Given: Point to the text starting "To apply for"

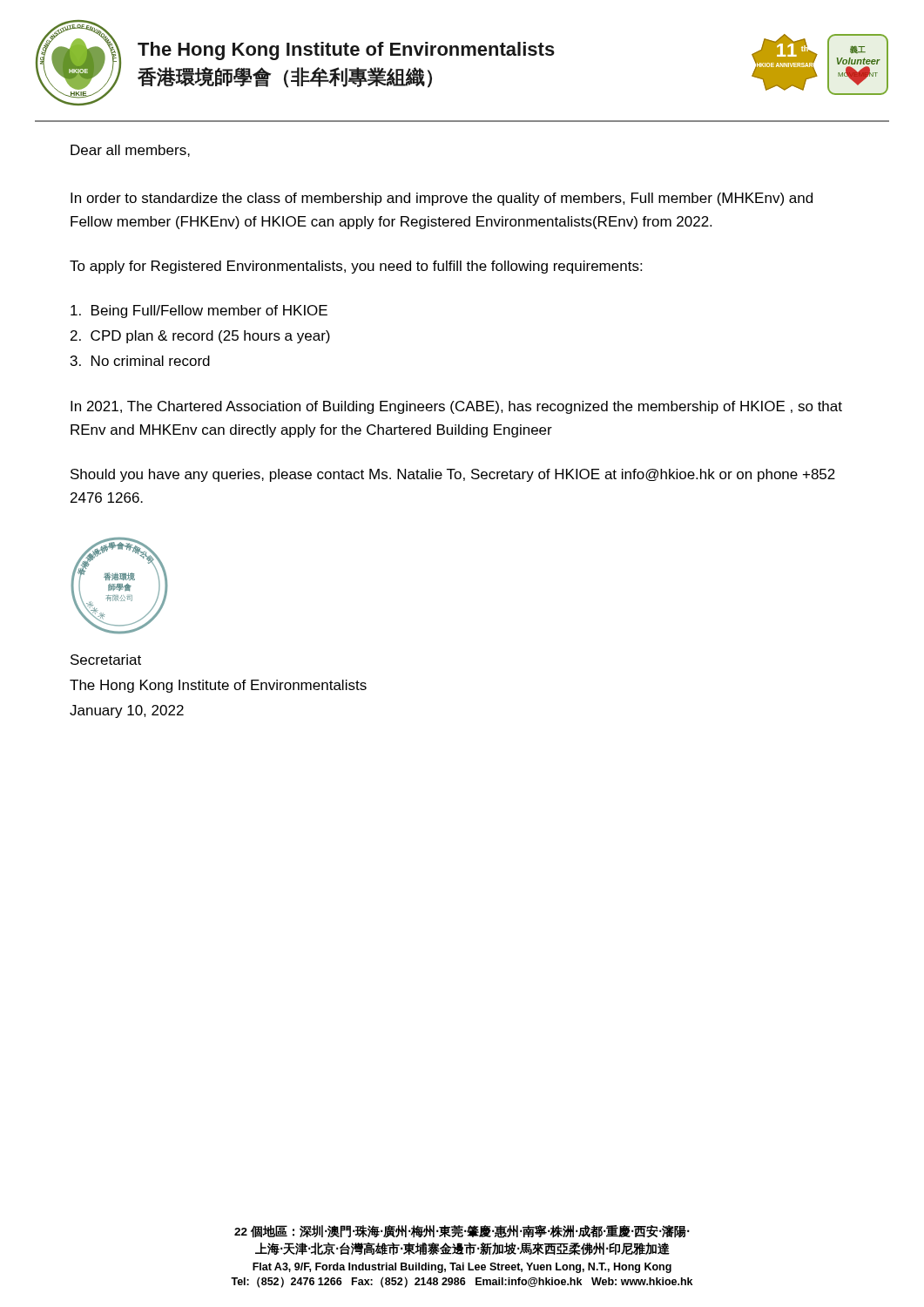Looking at the screenshot, I should coord(356,266).
